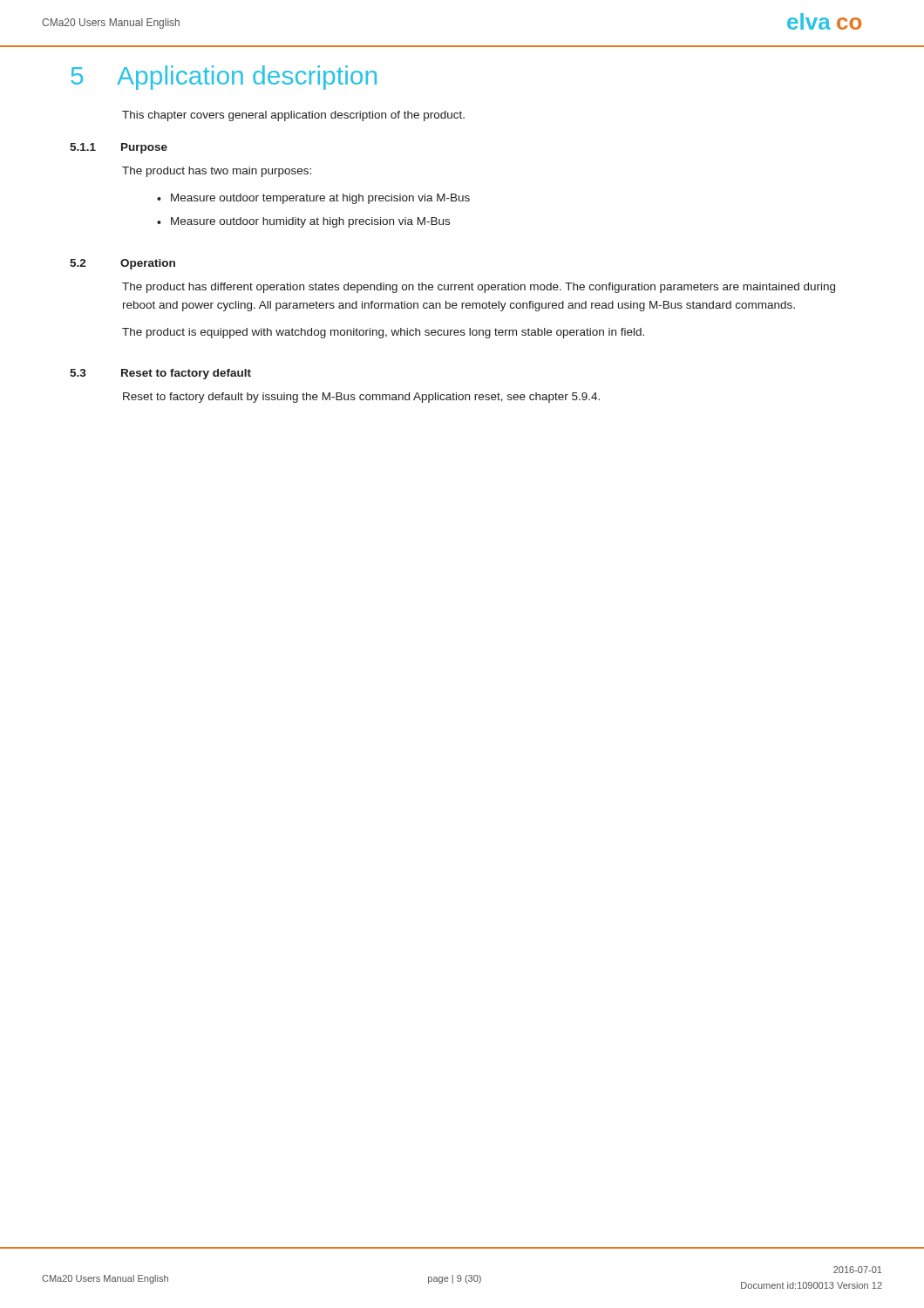
Task: Click where it says "The product has two main purposes:"
Action: 217,170
